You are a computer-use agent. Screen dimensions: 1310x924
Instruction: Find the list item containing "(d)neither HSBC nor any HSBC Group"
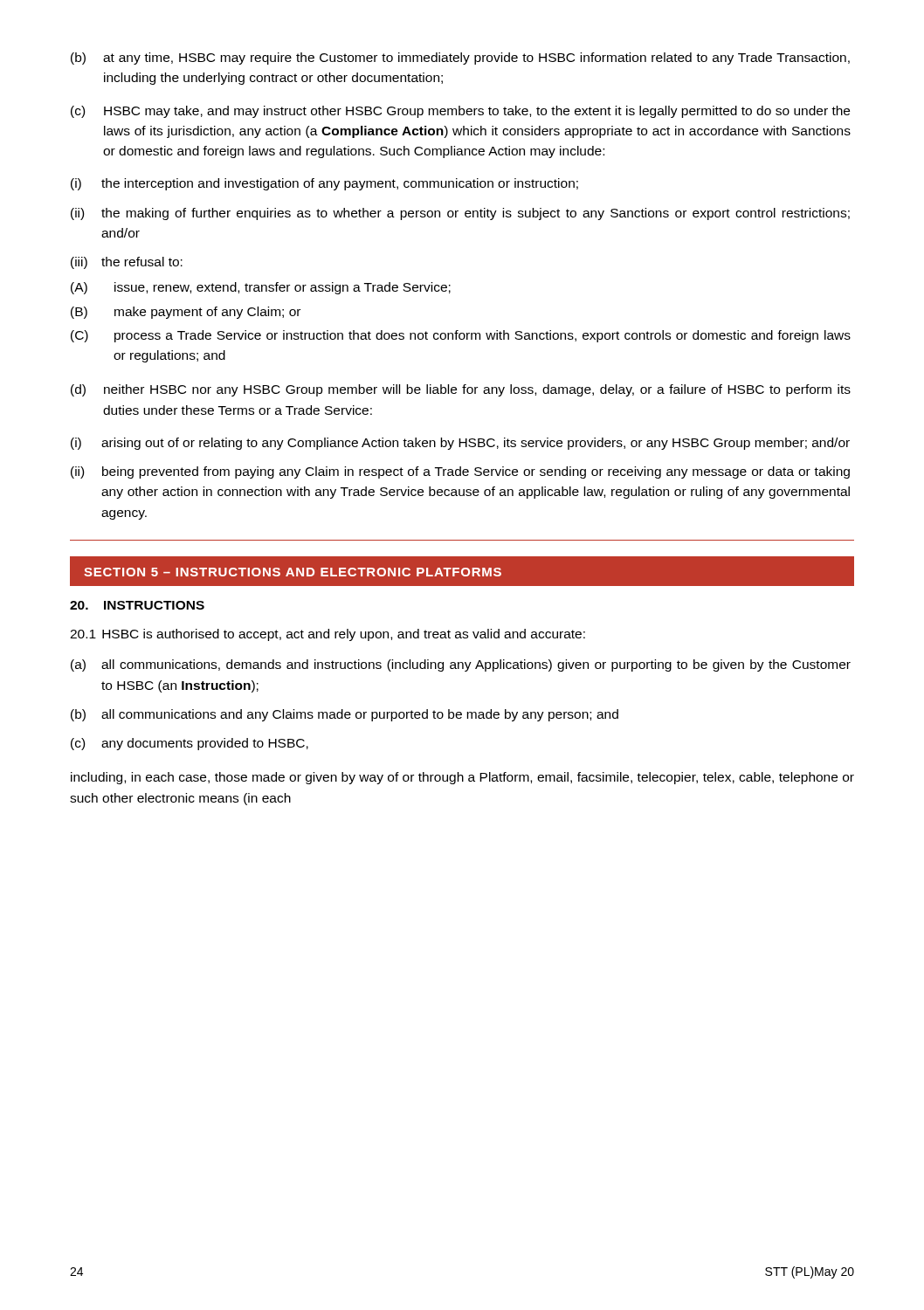point(460,400)
